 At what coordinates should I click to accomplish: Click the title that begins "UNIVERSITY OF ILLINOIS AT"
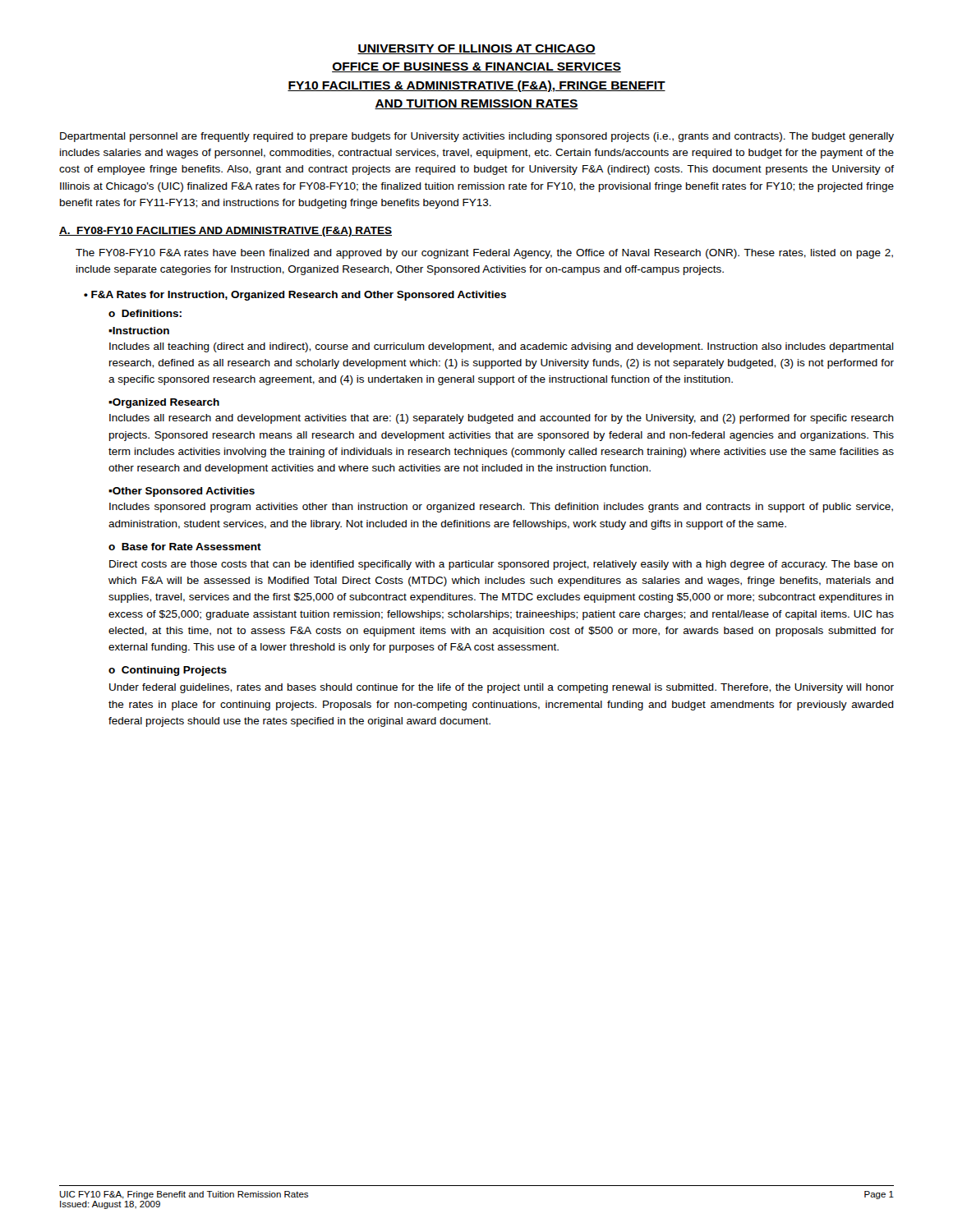pos(476,76)
